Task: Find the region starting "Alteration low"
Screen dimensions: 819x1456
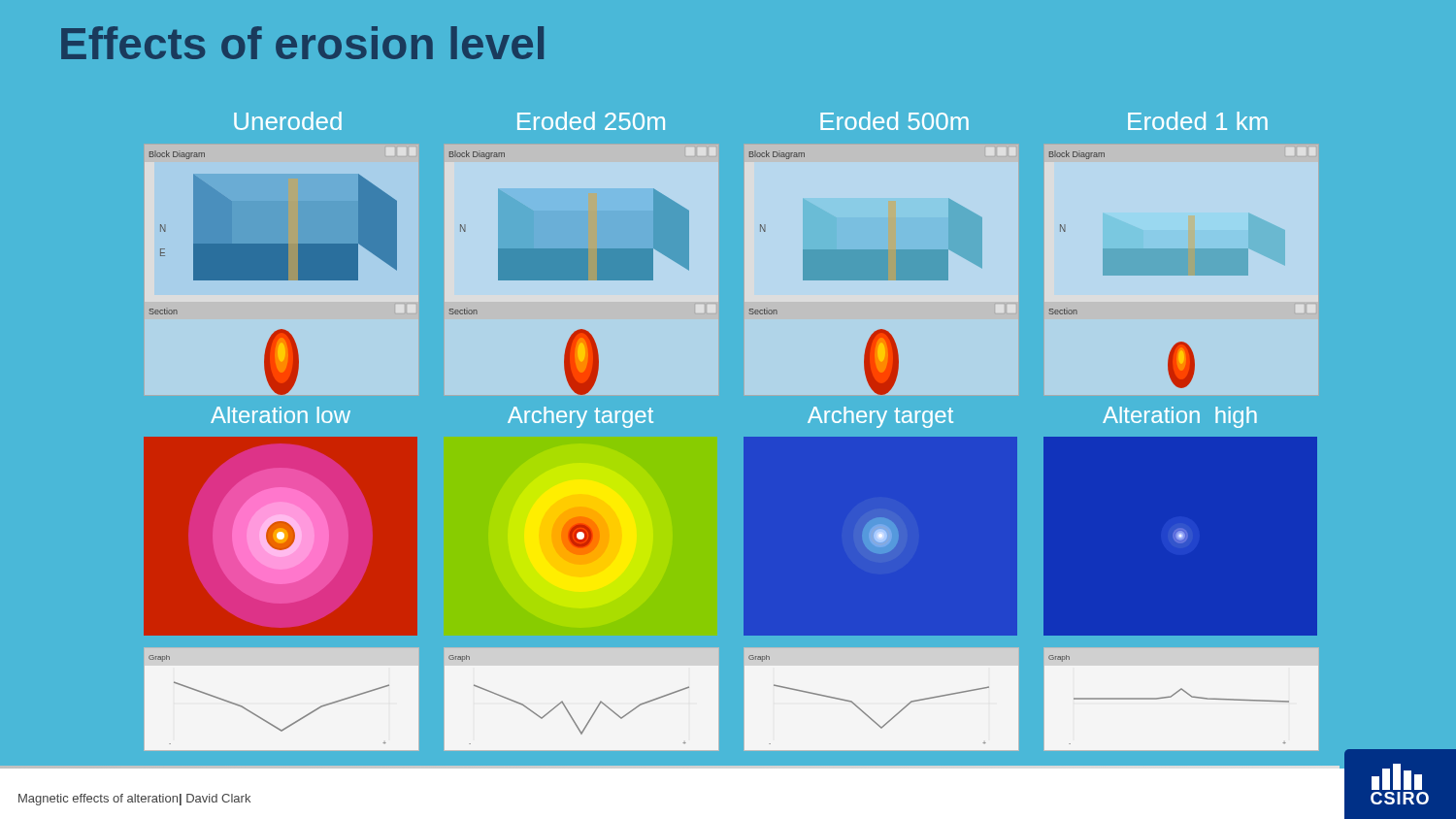Action: 280,415
